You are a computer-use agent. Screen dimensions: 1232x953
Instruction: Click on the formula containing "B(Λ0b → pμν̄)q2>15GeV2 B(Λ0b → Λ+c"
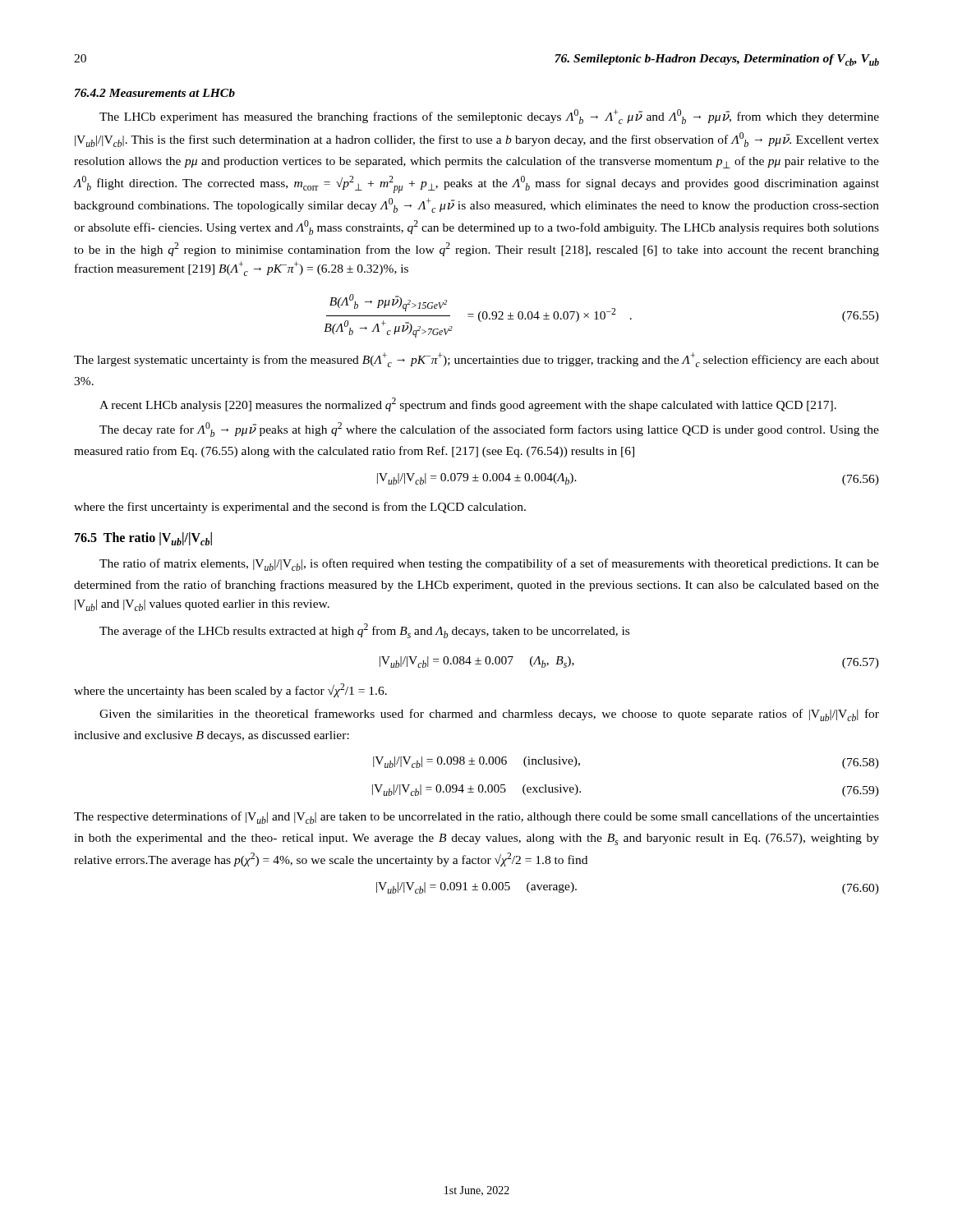(x=600, y=316)
